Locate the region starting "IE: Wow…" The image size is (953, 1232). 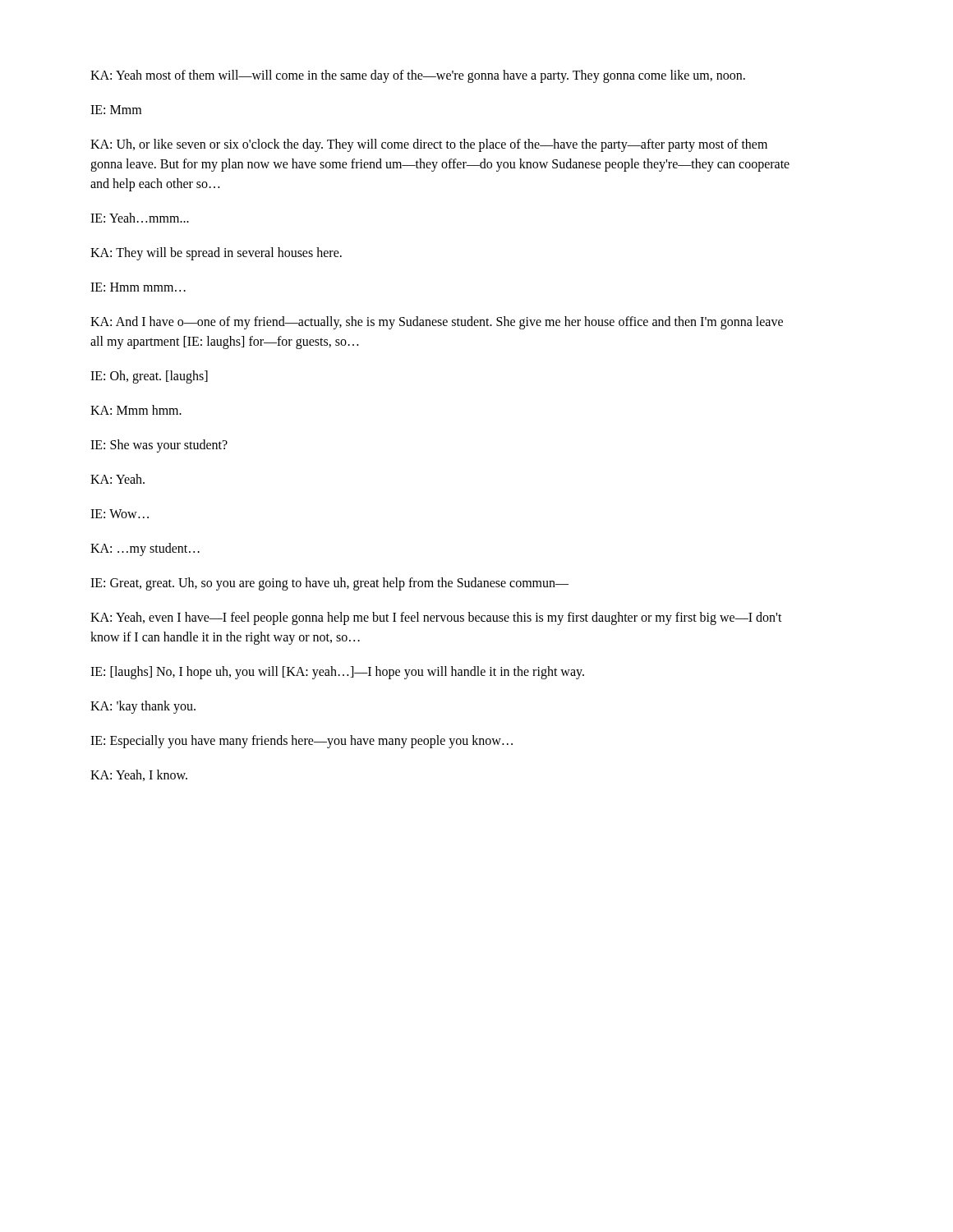pos(120,514)
